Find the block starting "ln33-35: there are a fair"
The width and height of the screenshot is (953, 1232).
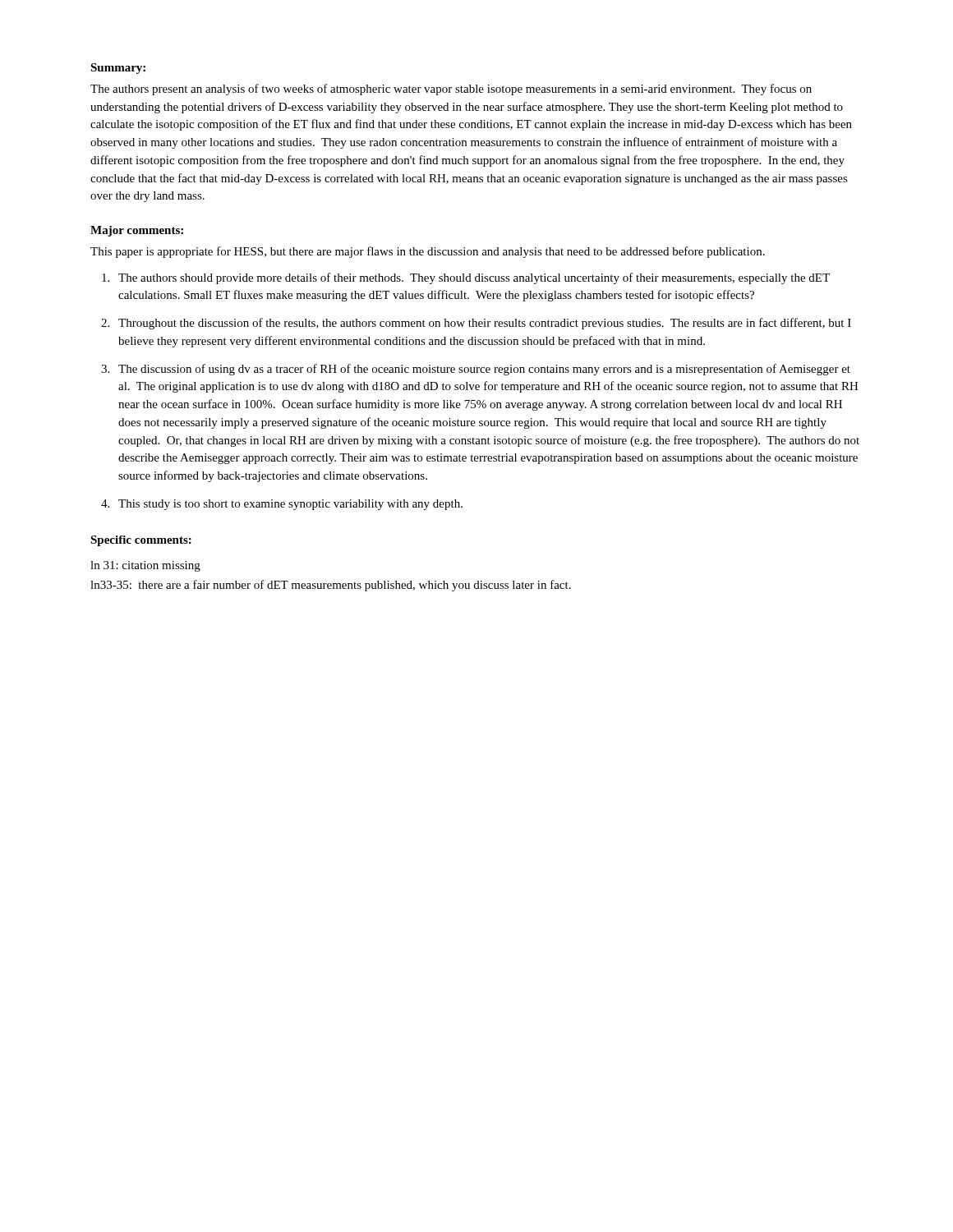pos(331,585)
